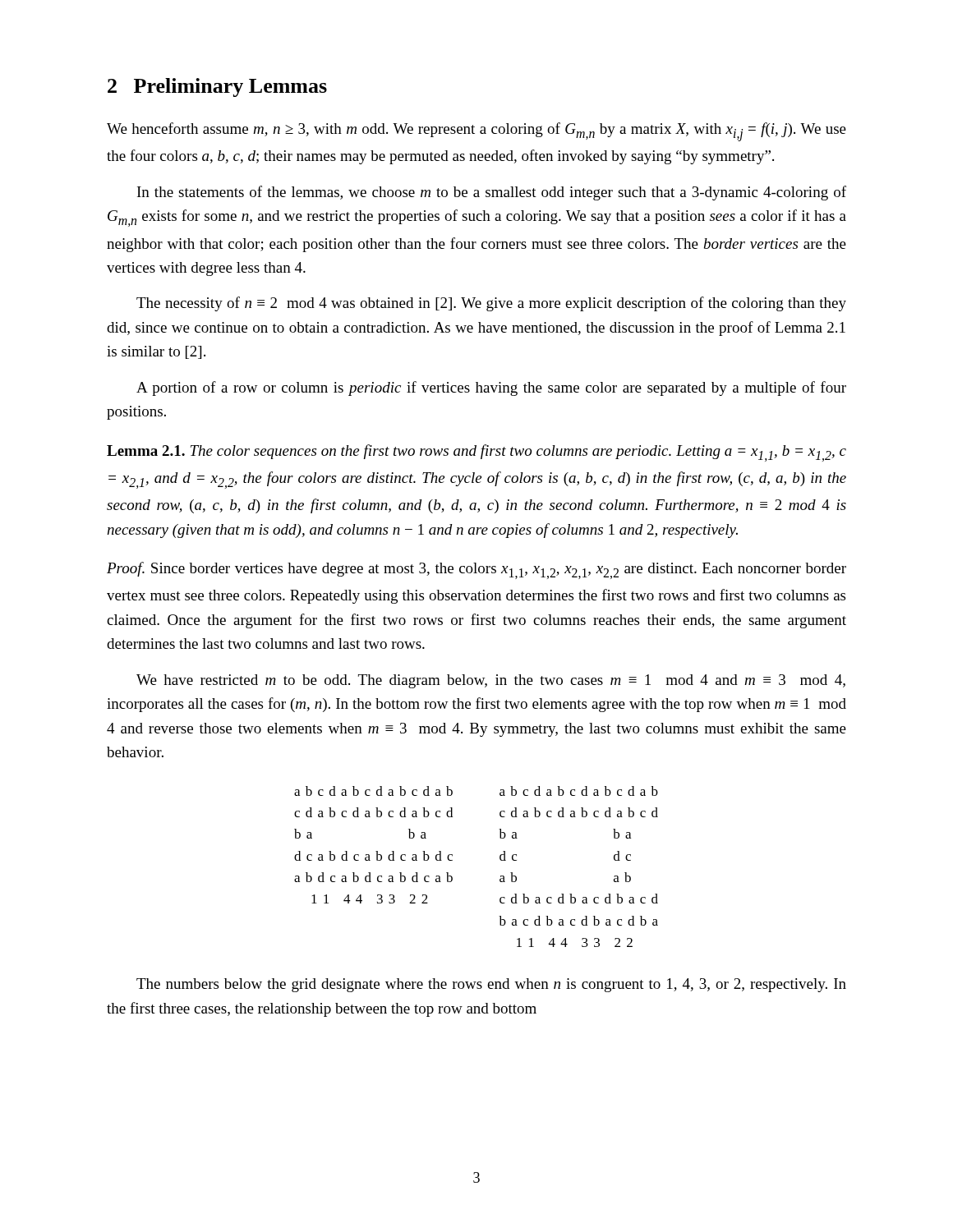953x1232 pixels.
Task: Point to the text block starting "2 Preliminary Lemmas"
Action: (x=217, y=86)
